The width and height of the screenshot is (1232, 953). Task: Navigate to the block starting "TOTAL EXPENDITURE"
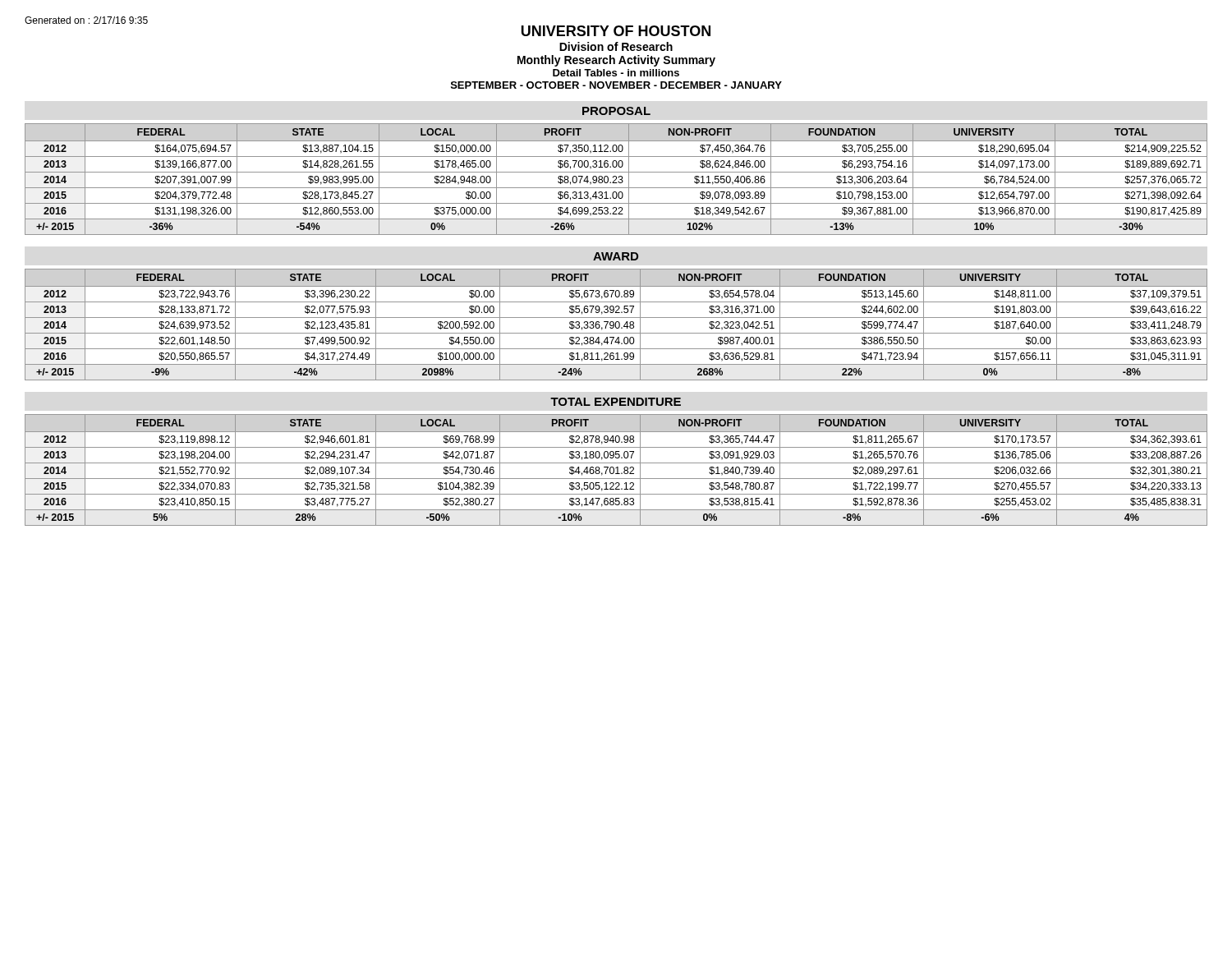coord(616,401)
